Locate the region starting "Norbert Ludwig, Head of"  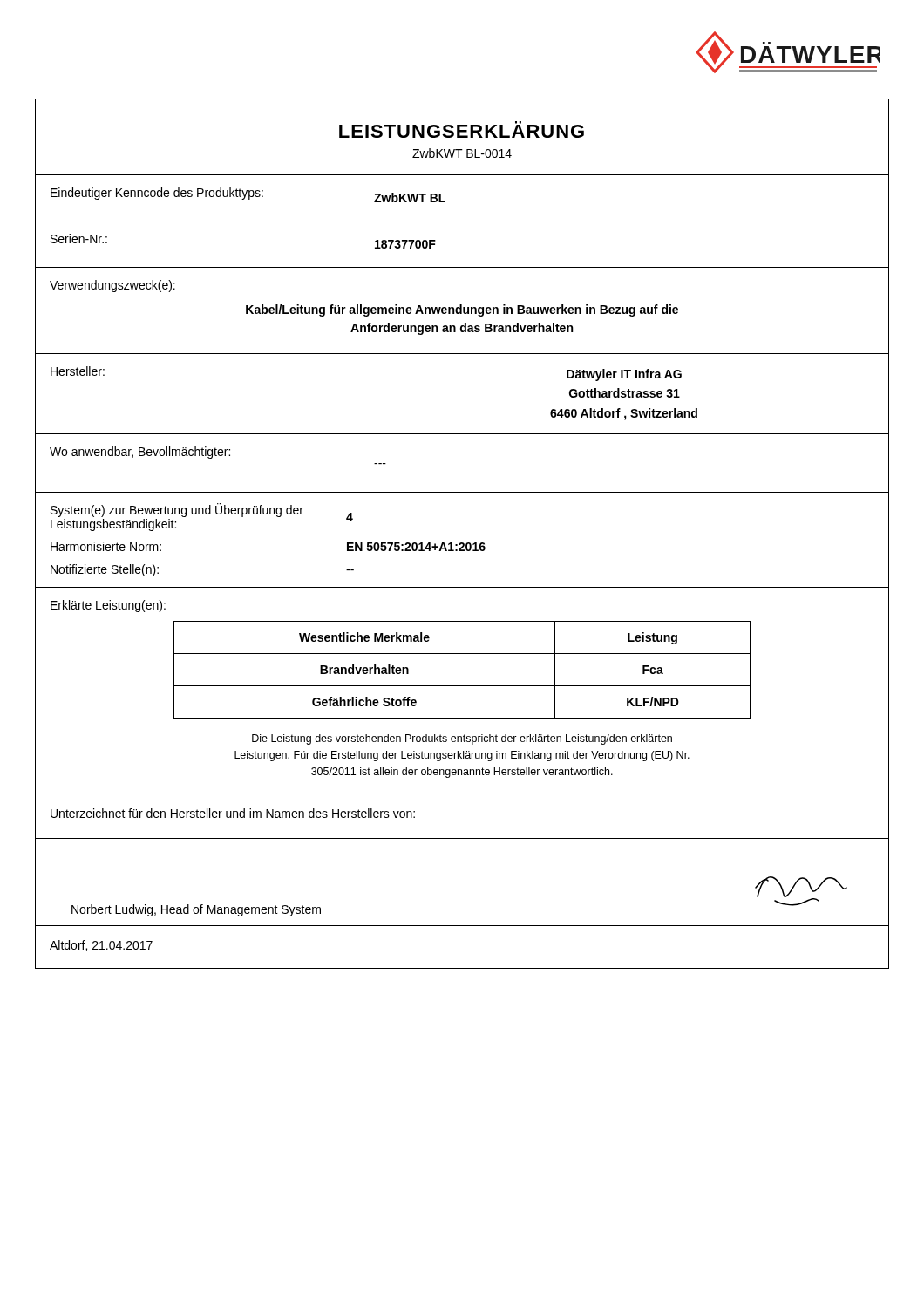(196, 910)
